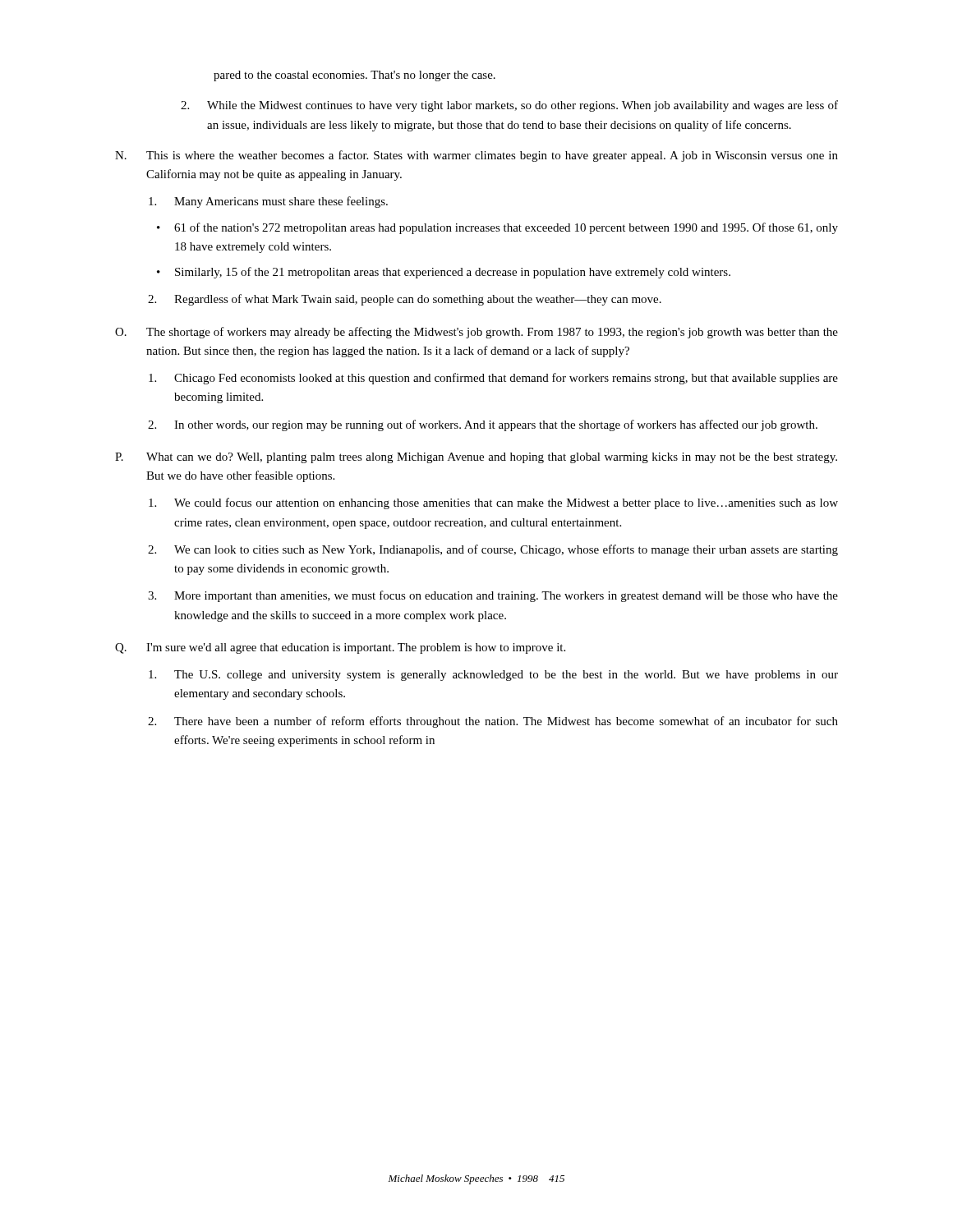Screen dimensions: 1232x953
Task: Locate the block of text that opens with "N. This is where"
Action: coord(476,165)
